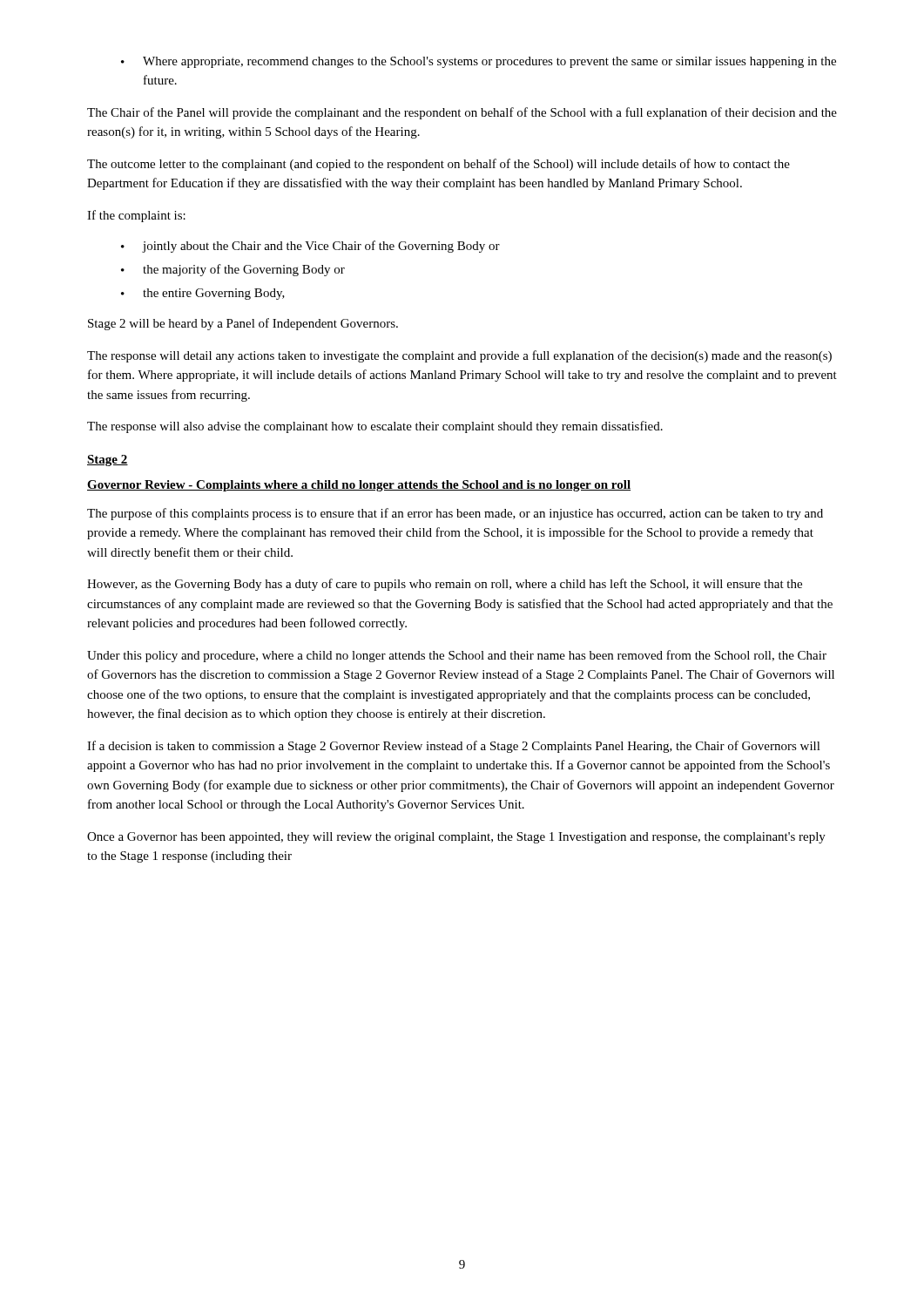
Task: Point to the text block starting "• jointly about the"
Action: click(x=310, y=247)
